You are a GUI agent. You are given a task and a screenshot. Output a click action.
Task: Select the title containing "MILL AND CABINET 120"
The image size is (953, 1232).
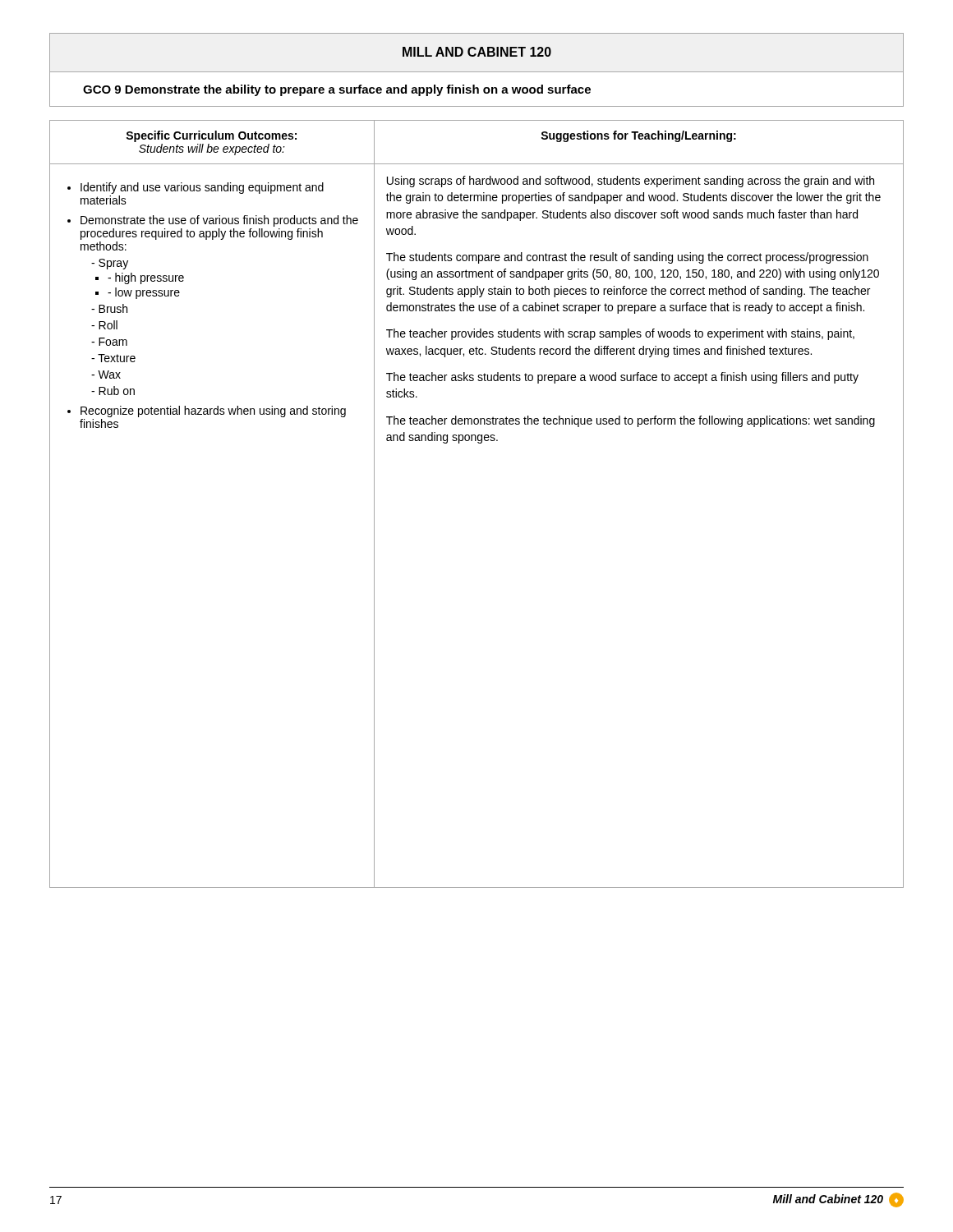click(476, 52)
